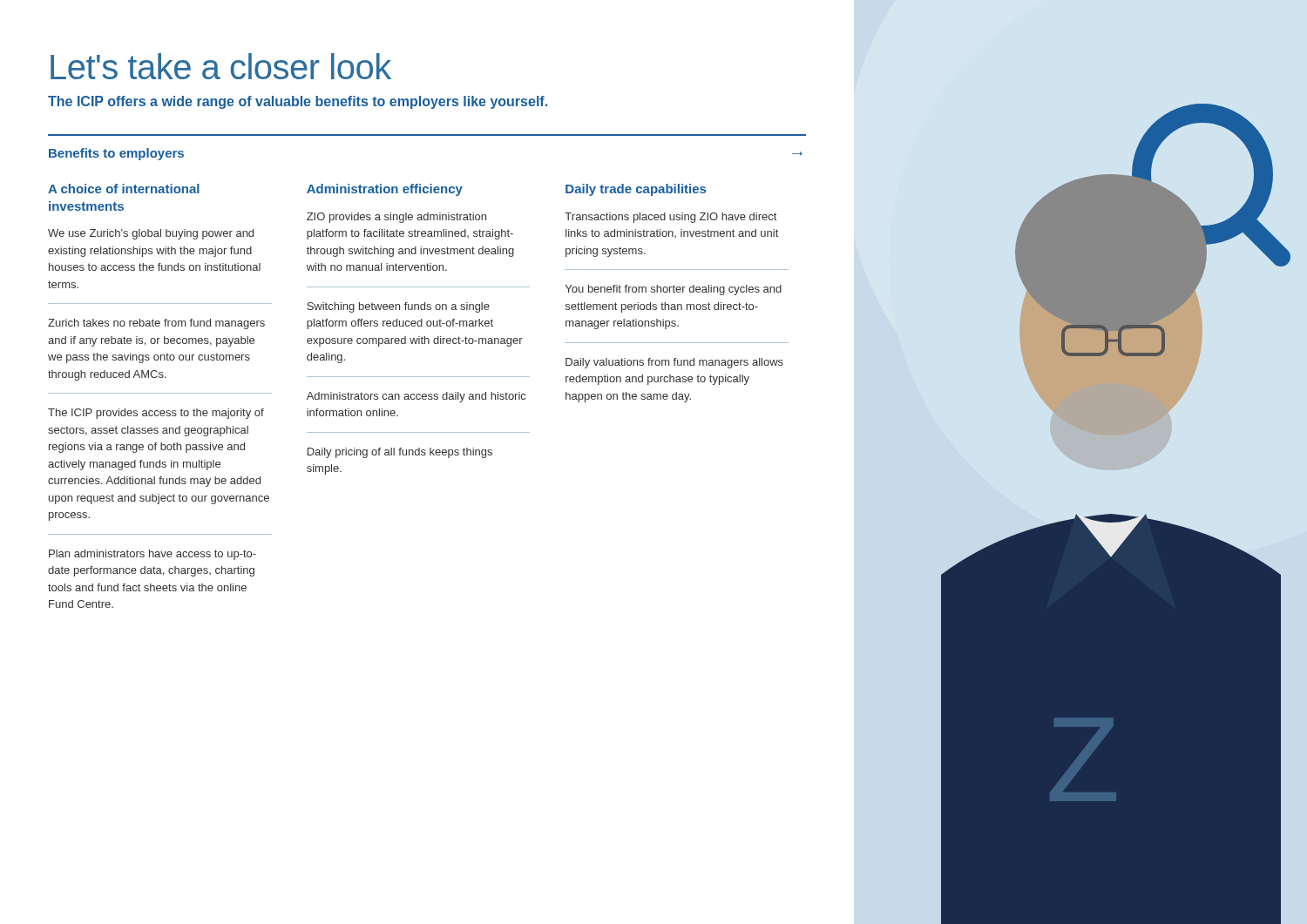
Task: Point to the block beginning "You benefit from shorter"
Action: (x=673, y=306)
